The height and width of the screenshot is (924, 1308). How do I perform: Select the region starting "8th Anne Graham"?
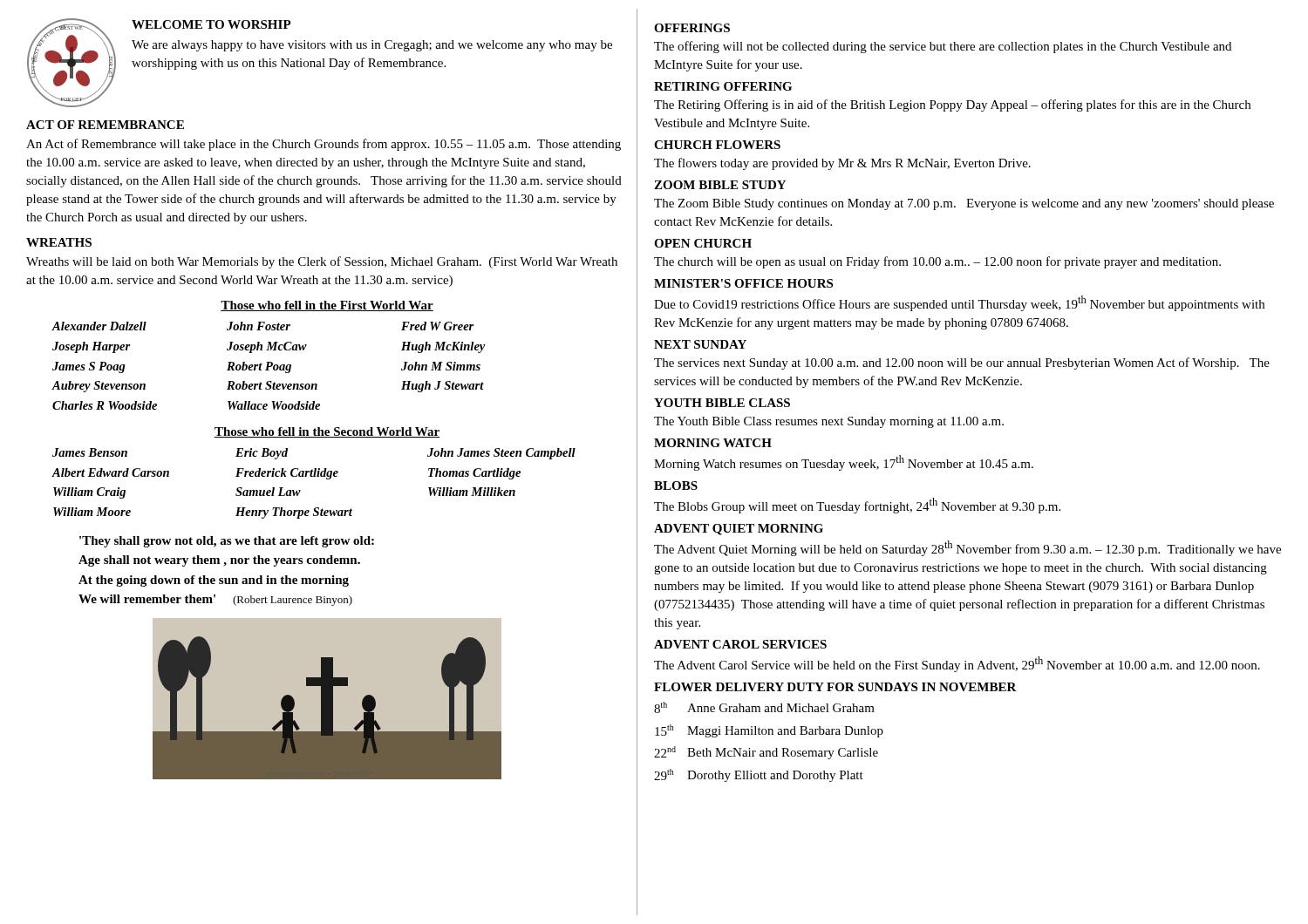(x=764, y=708)
